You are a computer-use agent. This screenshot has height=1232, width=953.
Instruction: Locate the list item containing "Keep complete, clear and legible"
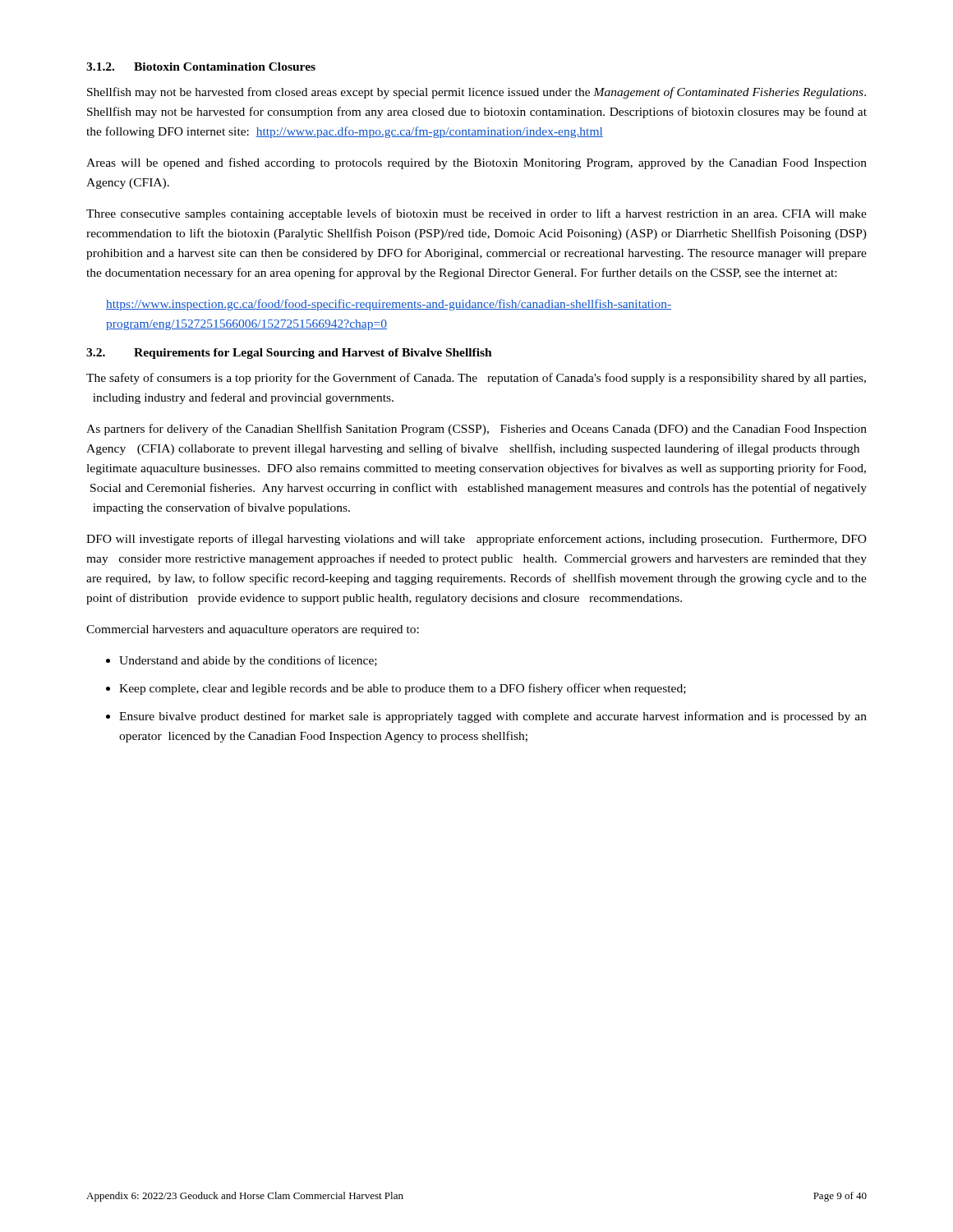(403, 688)
